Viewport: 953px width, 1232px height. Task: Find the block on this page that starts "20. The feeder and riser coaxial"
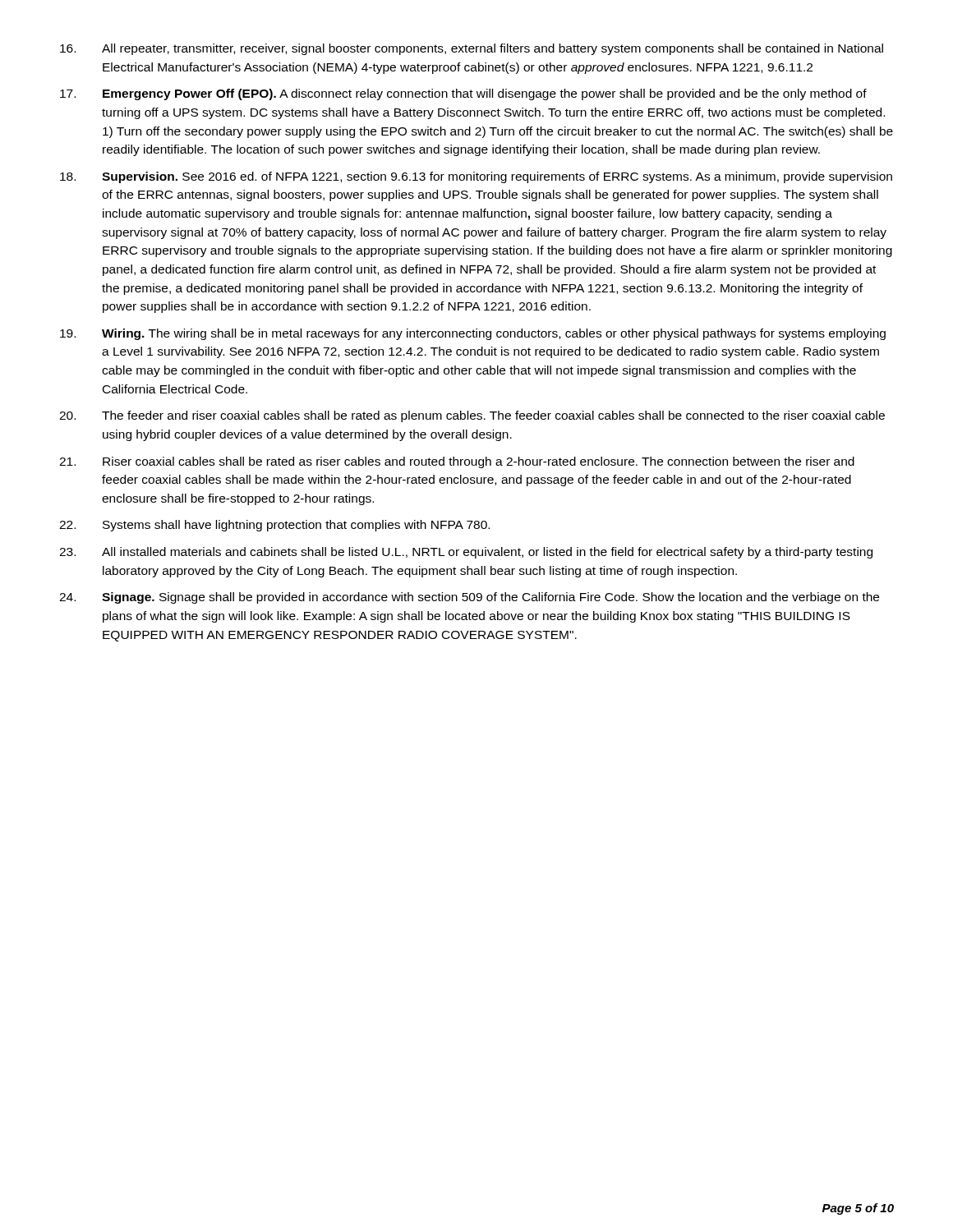click(x=476, y=425)
